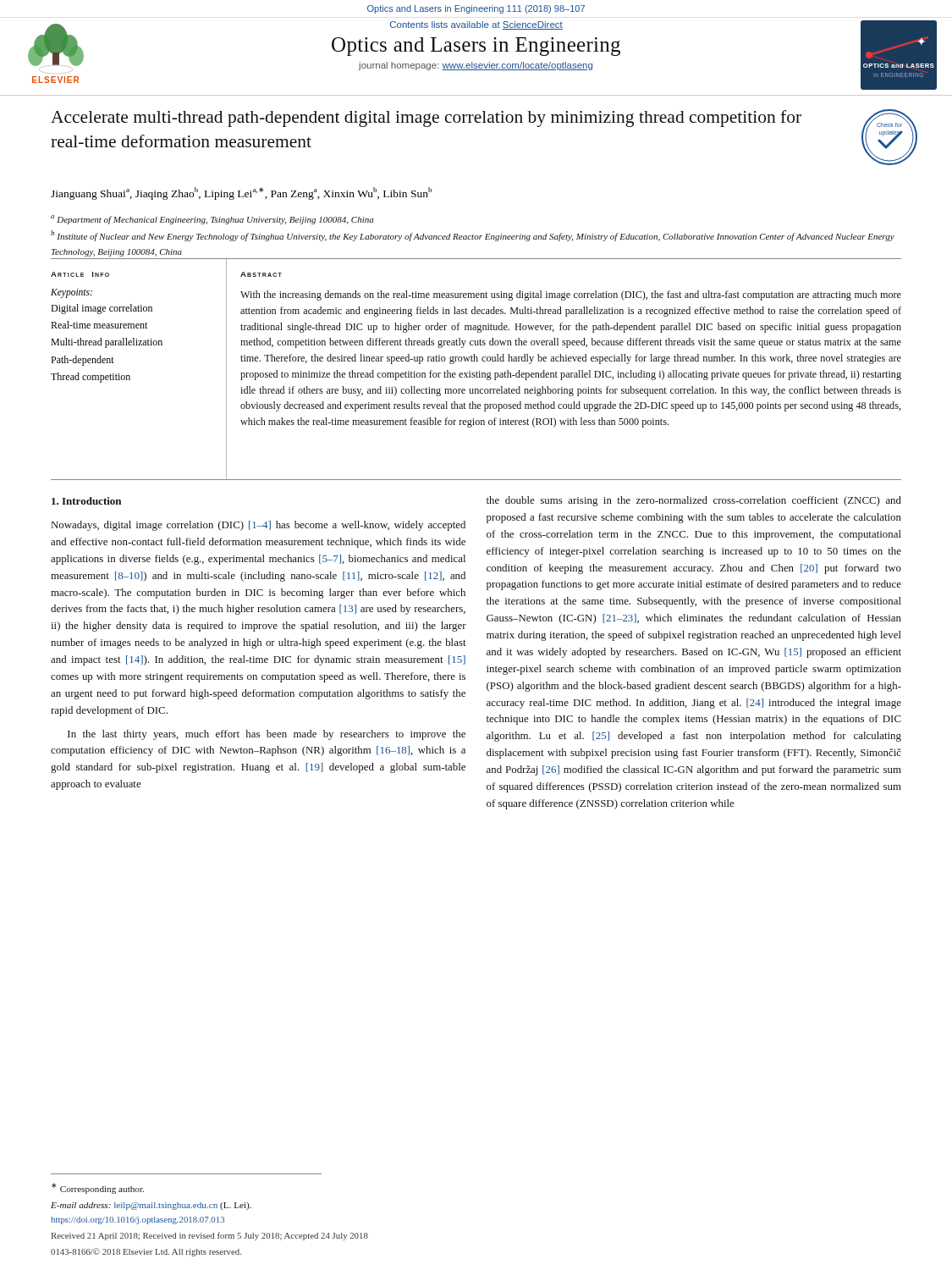Locate the block of text that opens with "Jianguang Shuaia, Jiaqing Zhaob, Liping Leia,∗, Pan"
This screenshot has height=1270, width=952.
tap(241, 192)
